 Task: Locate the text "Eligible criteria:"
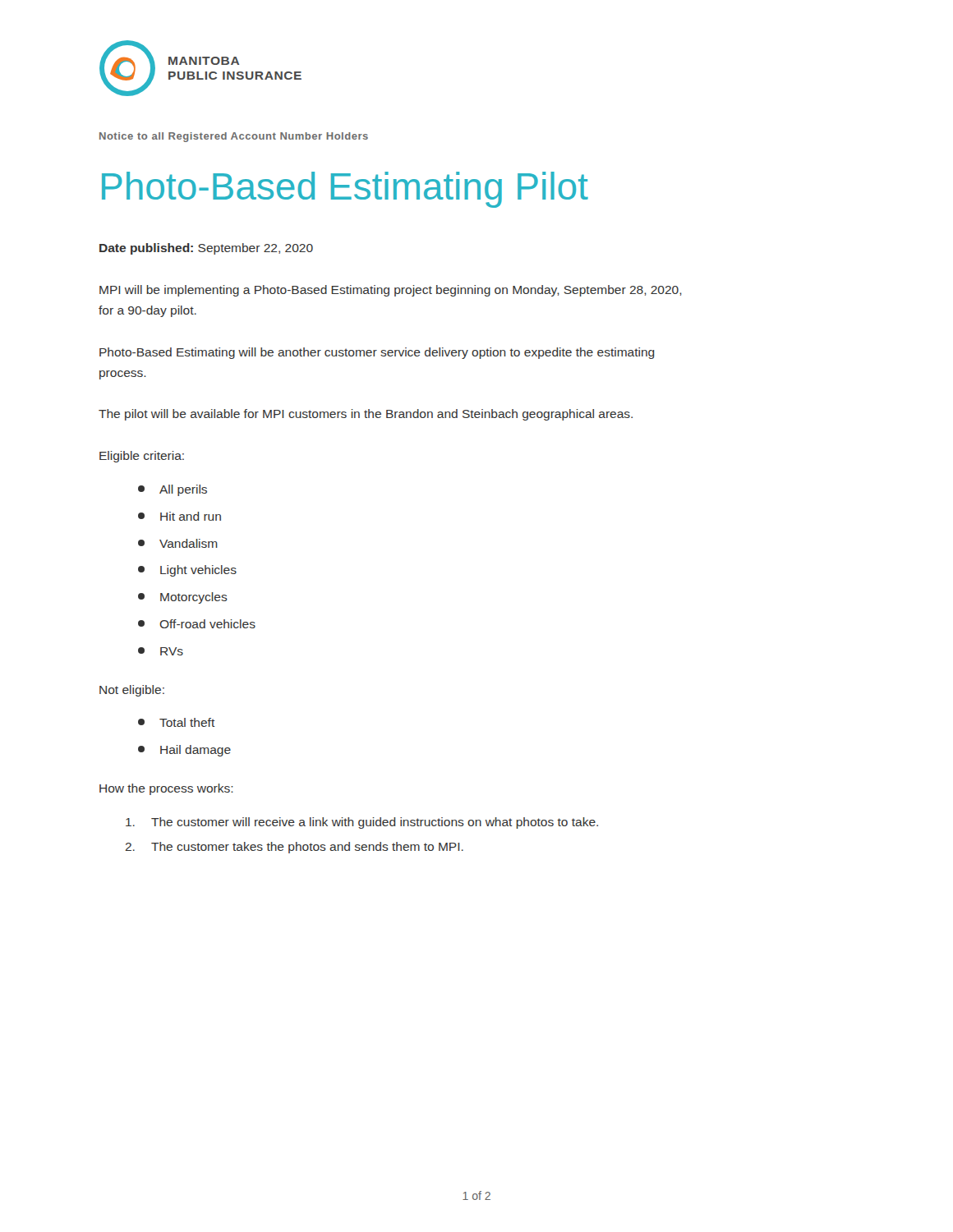[x=142, y=456]
